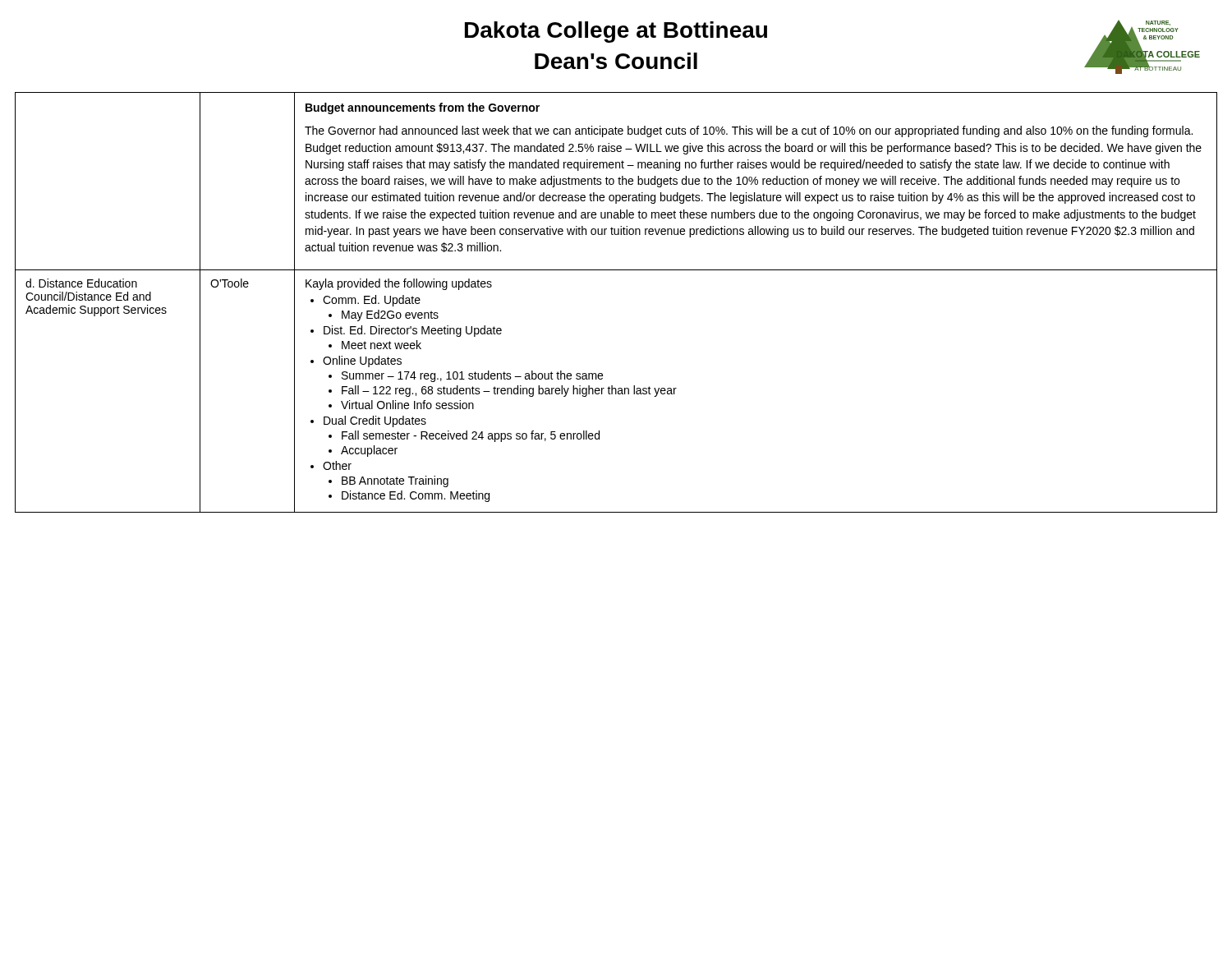Click the passage that begins "Dual Credit Updates Fall semester - Received"
Image resolution: width=1232 pixels, height=953 pixels.
point(375,421)
